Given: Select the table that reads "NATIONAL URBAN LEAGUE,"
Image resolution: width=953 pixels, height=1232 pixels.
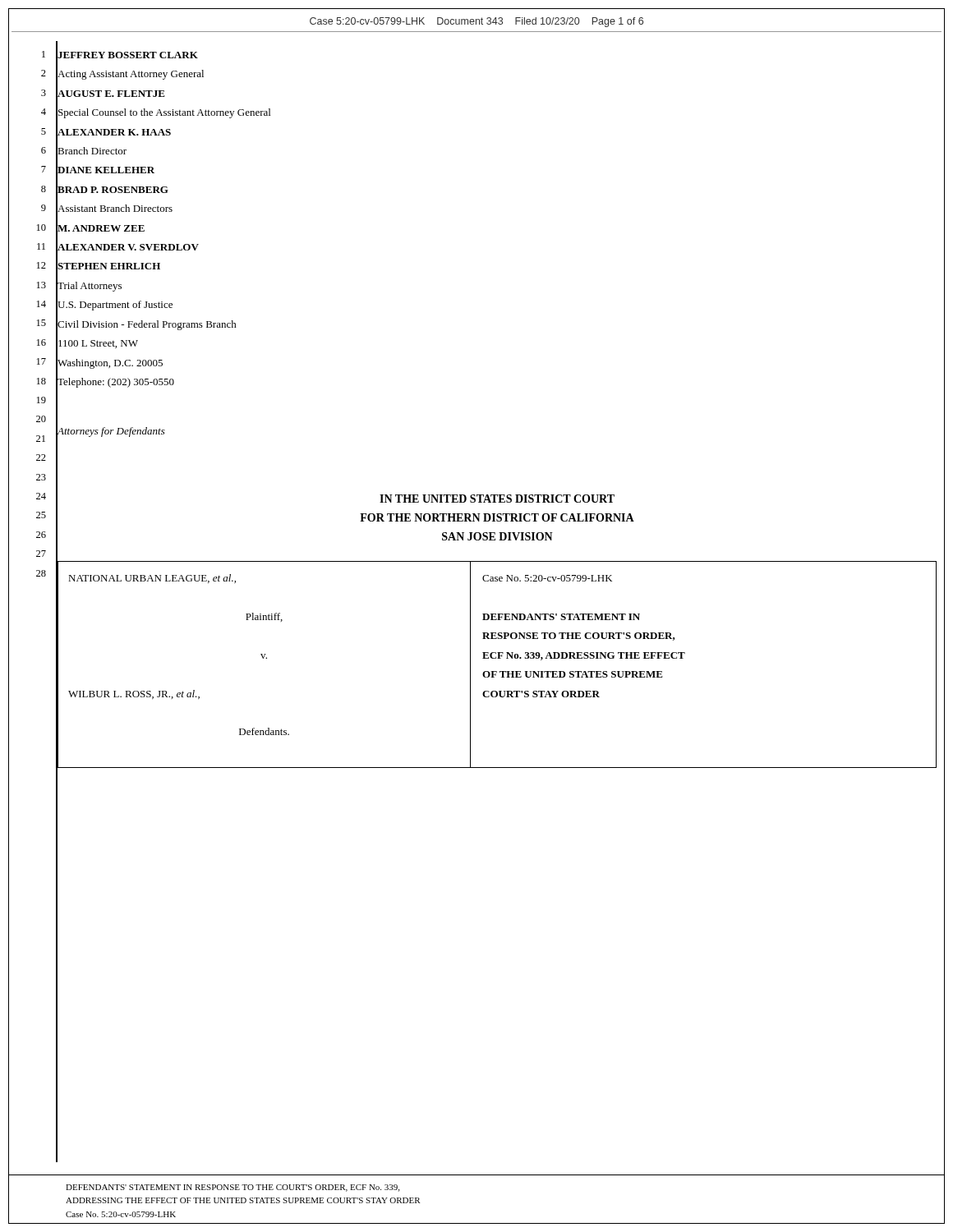Looking at the screenshot, I should coord(497,665).
